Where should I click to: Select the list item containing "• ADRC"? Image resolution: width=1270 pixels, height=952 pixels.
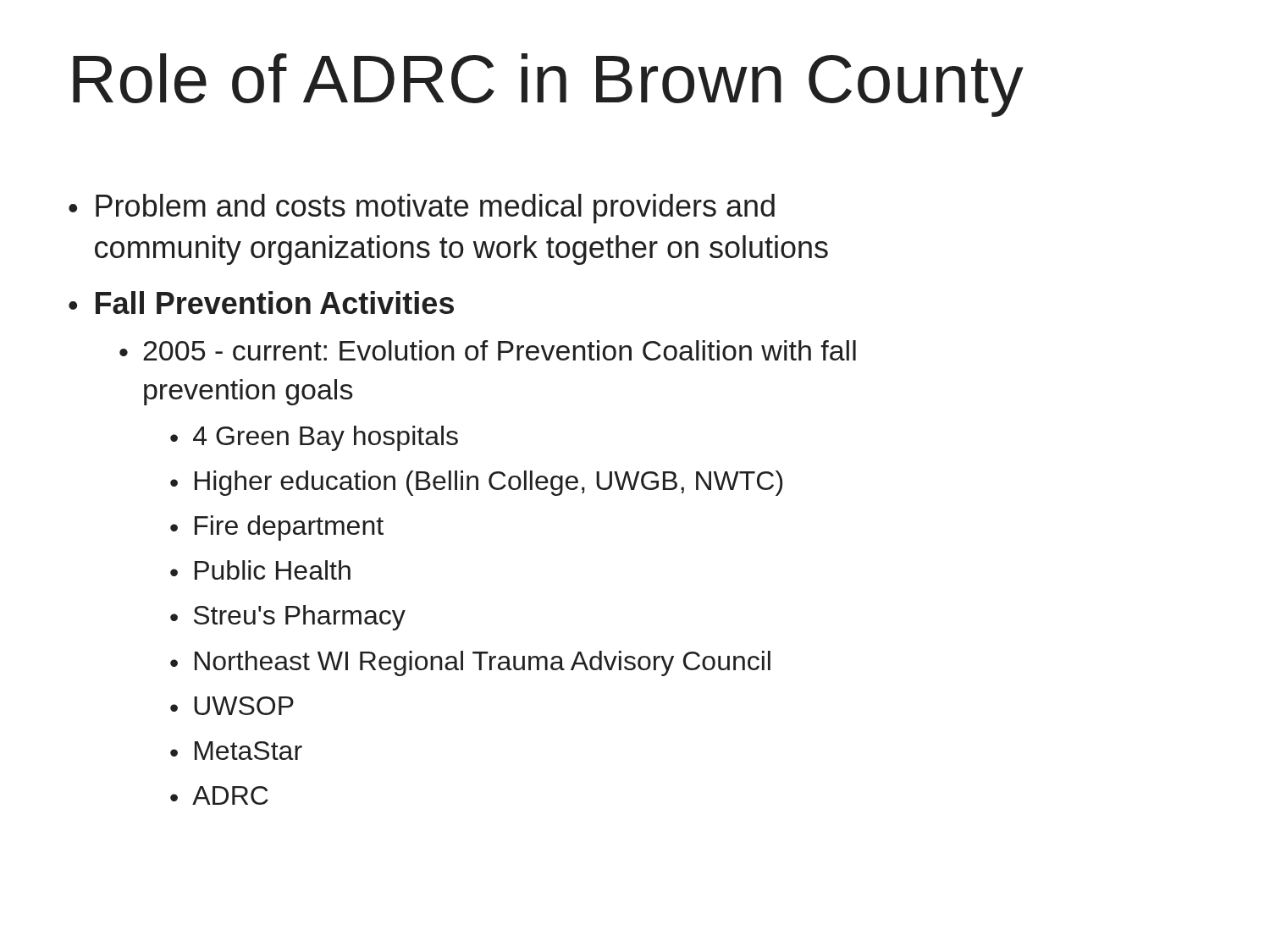[219, 797]
